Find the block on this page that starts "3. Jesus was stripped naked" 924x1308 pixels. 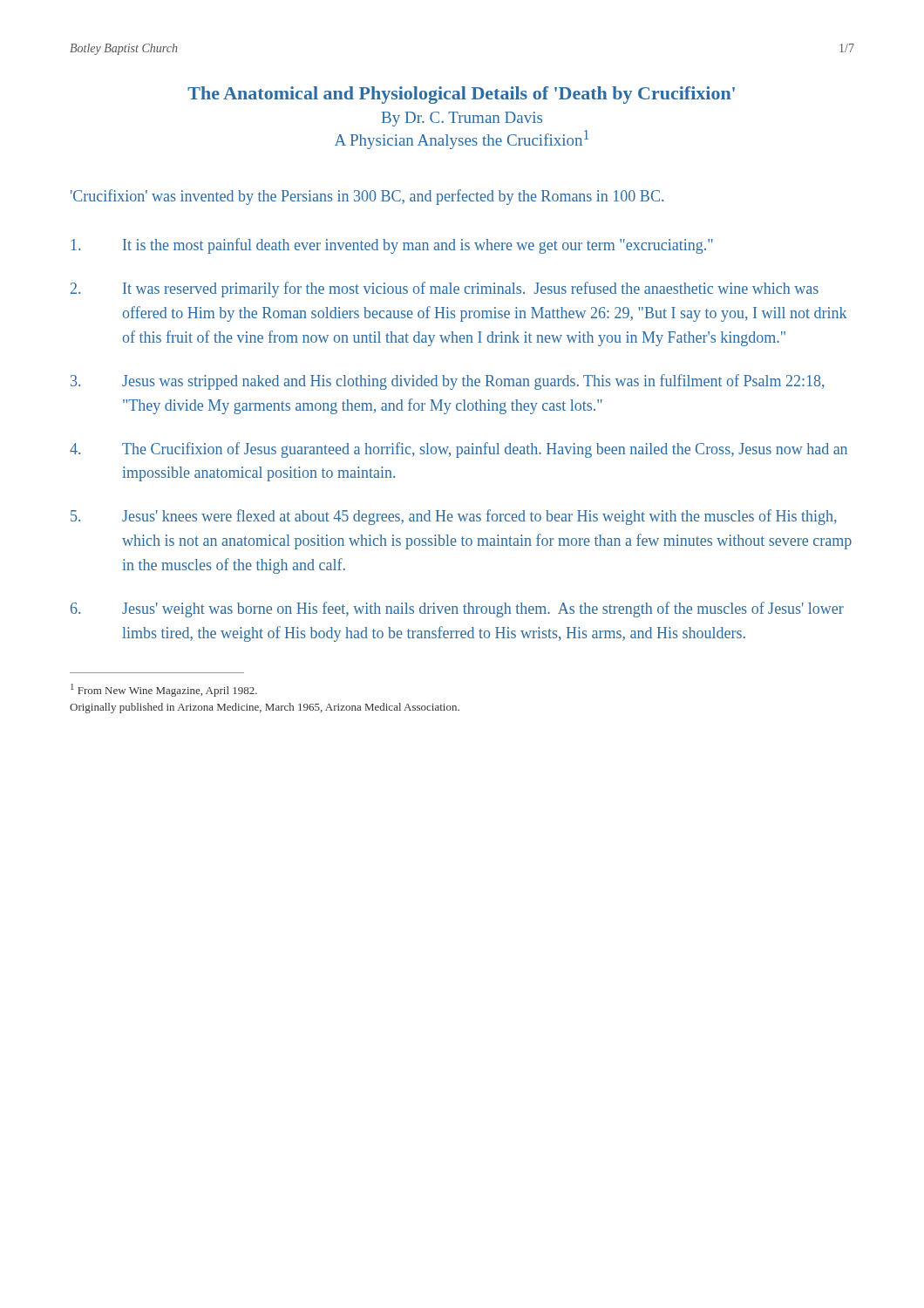click(x=462, y=394)
